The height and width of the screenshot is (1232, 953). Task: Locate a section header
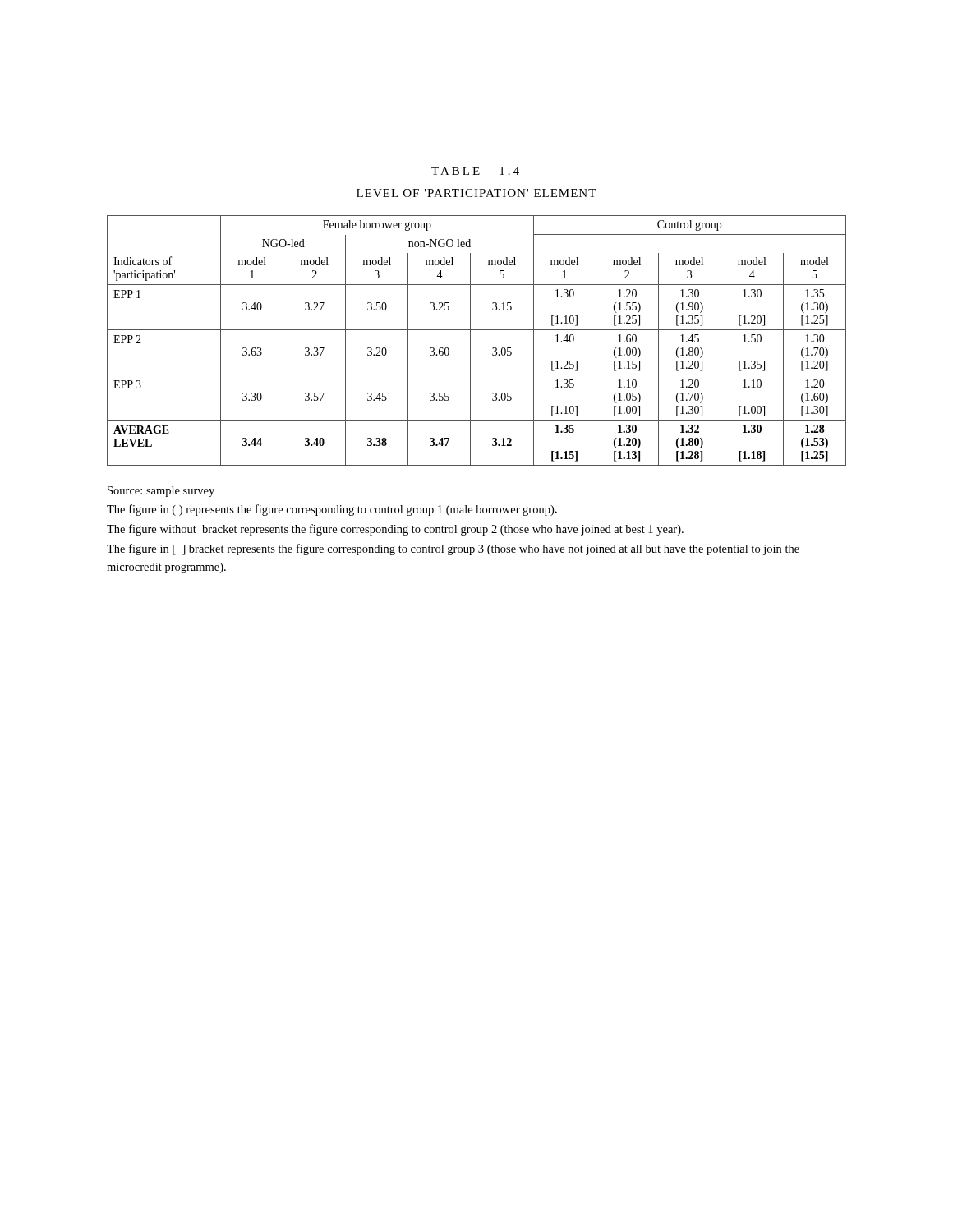coord(476,193)
